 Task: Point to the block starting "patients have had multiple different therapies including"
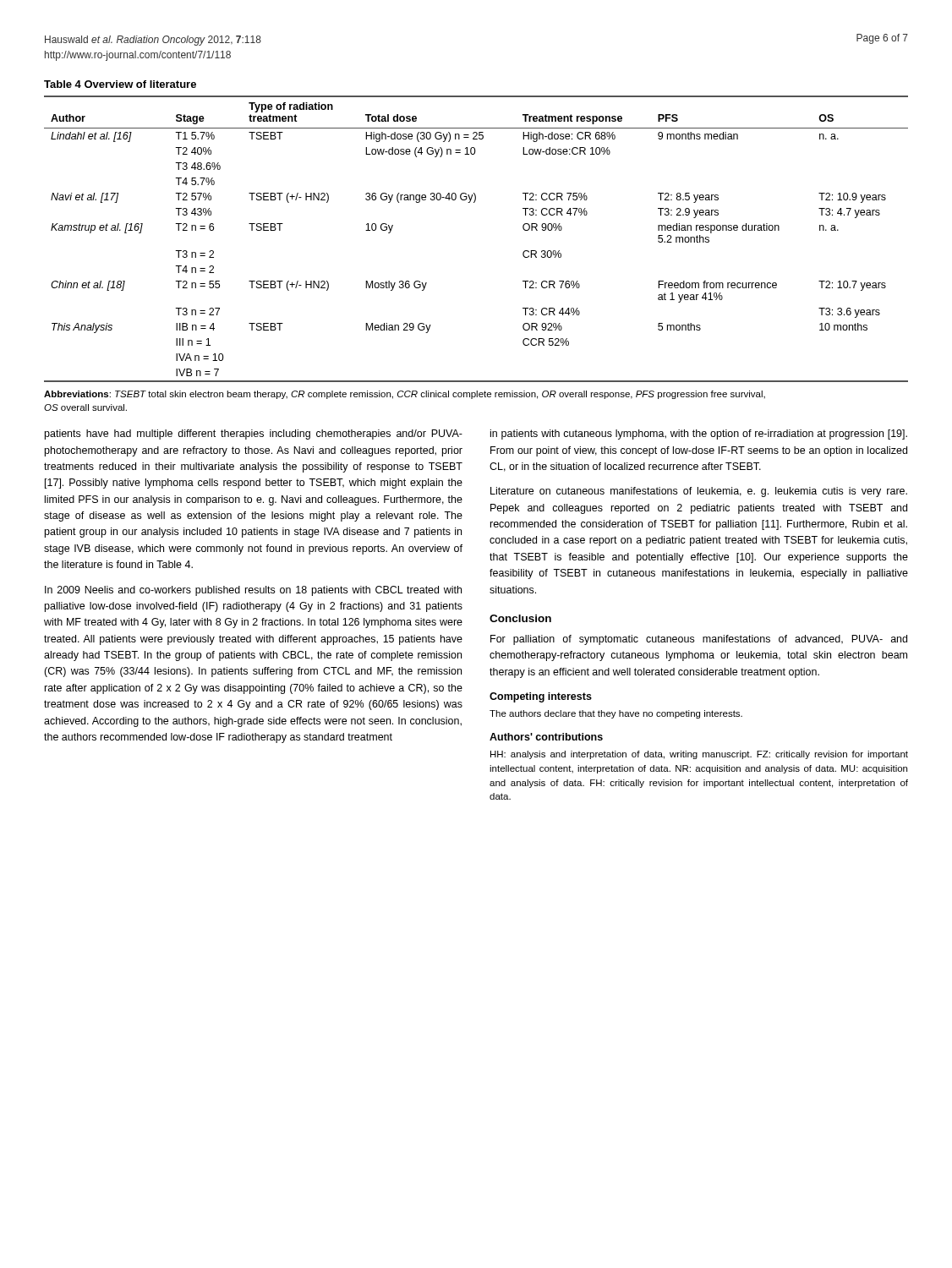click(253, 499)
